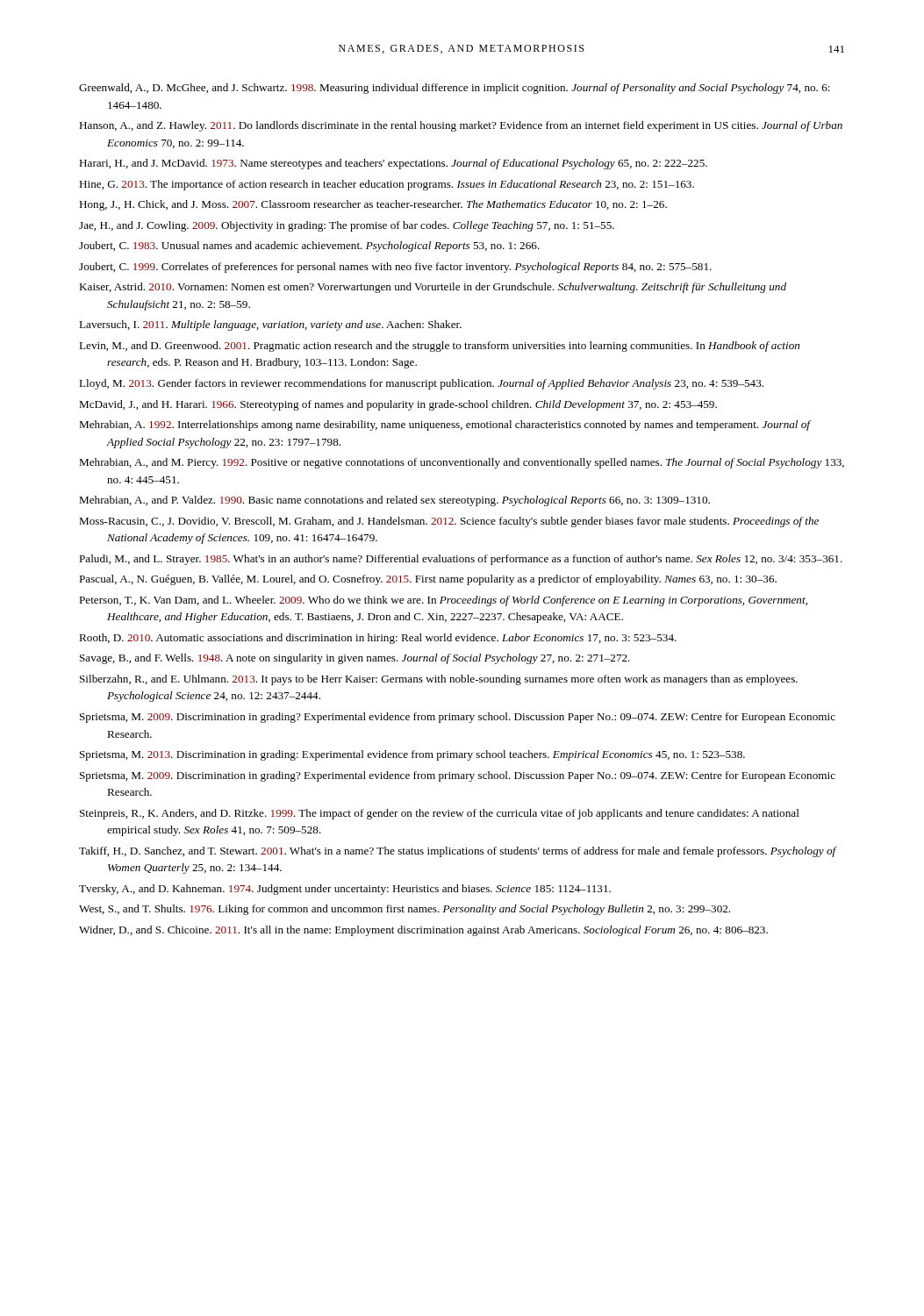The height and width of the screenshot is (1316, 924).
Task: Point to the element starting "Levin, M., and D. Greenwood. 2001."
Action: coord(440,354)
